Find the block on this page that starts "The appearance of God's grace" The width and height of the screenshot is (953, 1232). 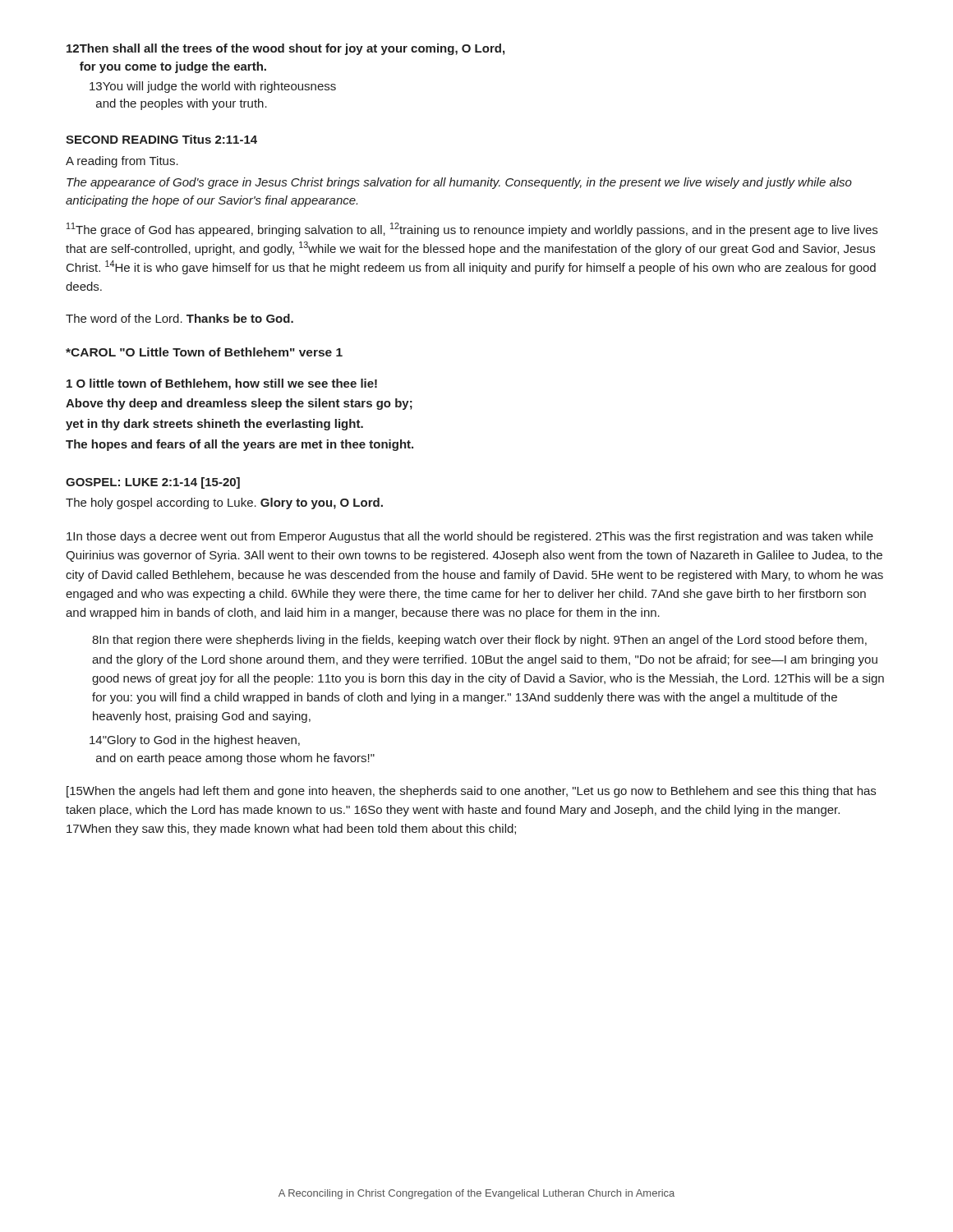476,191
